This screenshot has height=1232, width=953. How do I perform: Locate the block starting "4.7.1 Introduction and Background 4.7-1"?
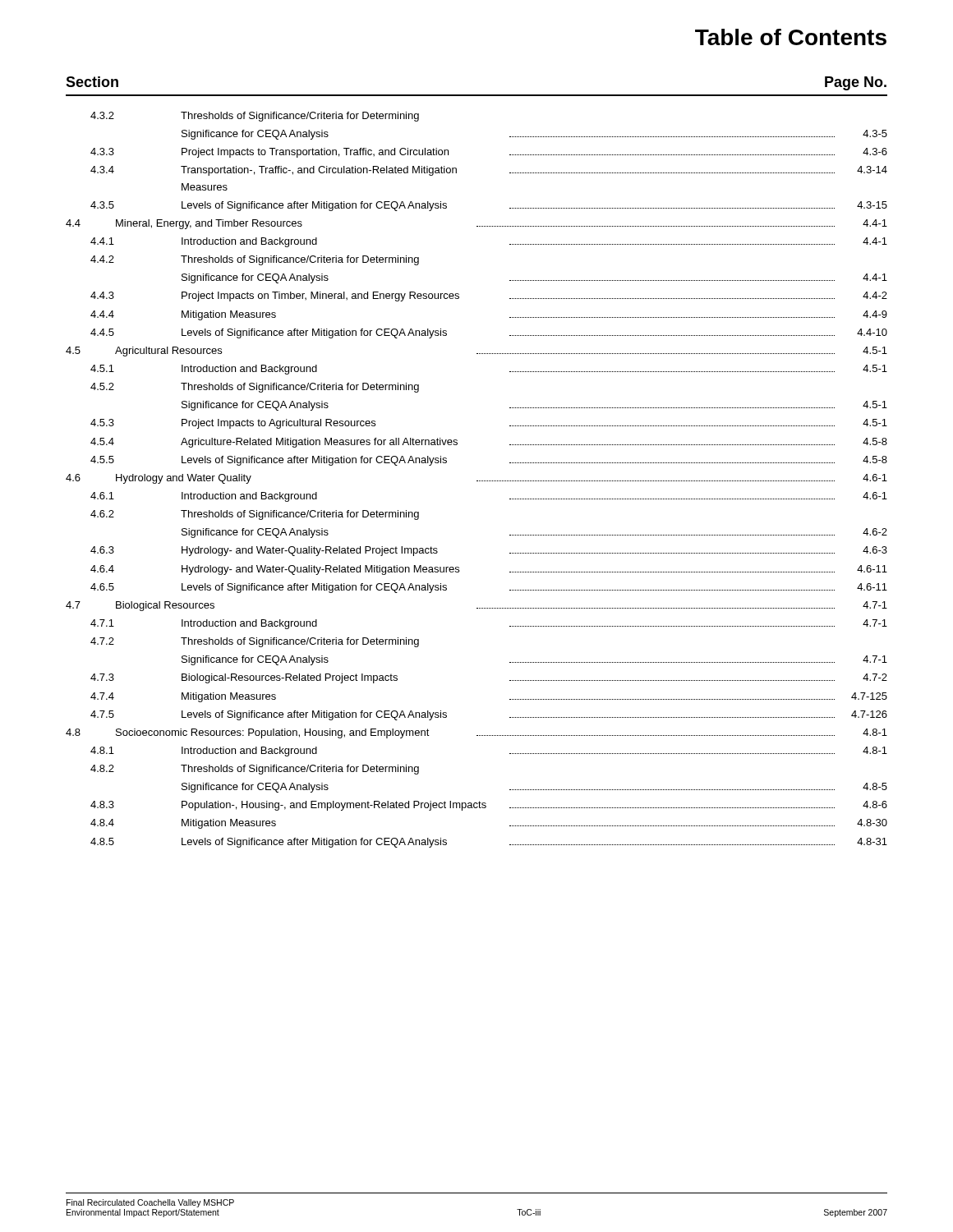pyautogui.click(x=102, y=624)
